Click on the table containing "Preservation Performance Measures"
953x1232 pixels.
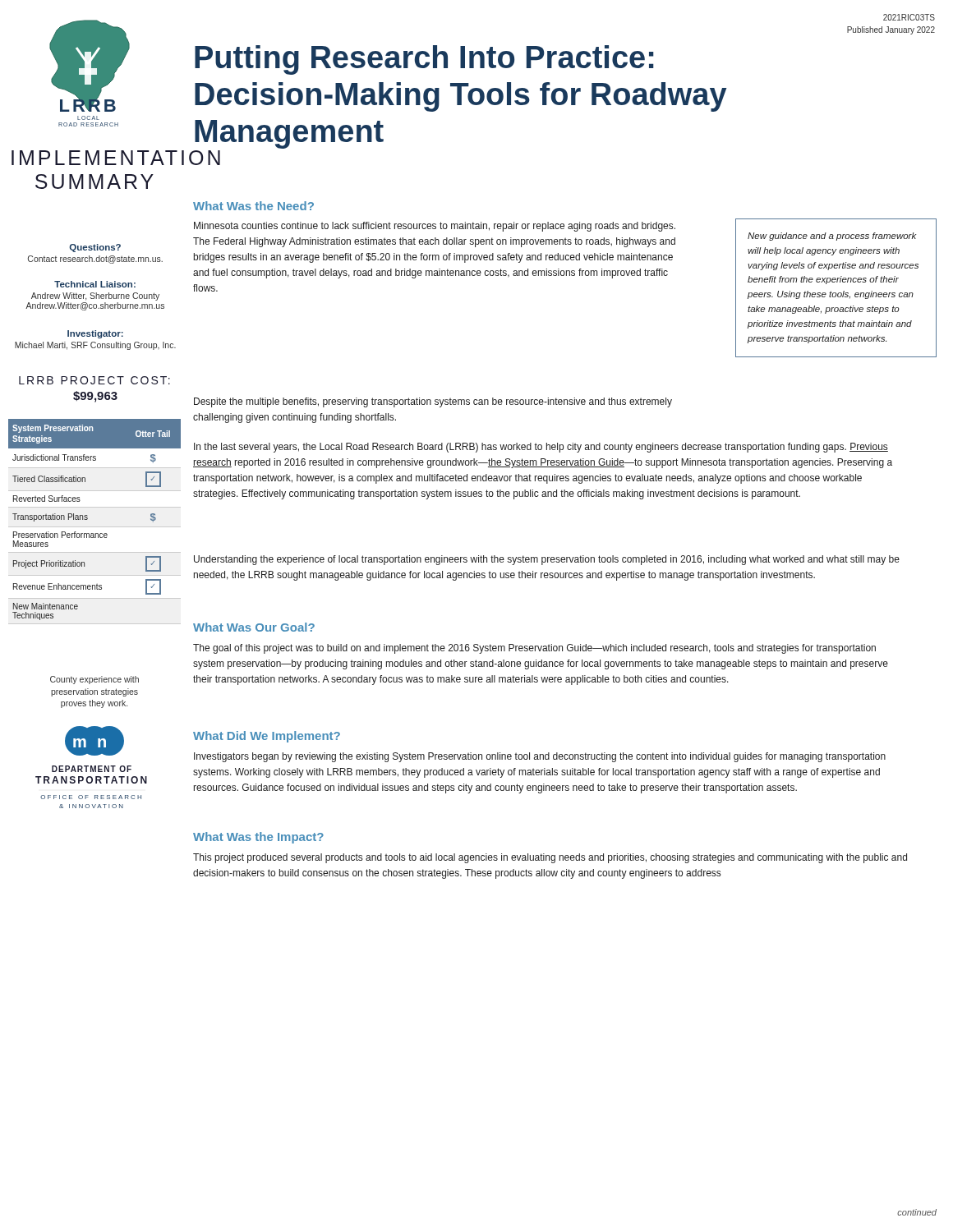click(94, 522)
